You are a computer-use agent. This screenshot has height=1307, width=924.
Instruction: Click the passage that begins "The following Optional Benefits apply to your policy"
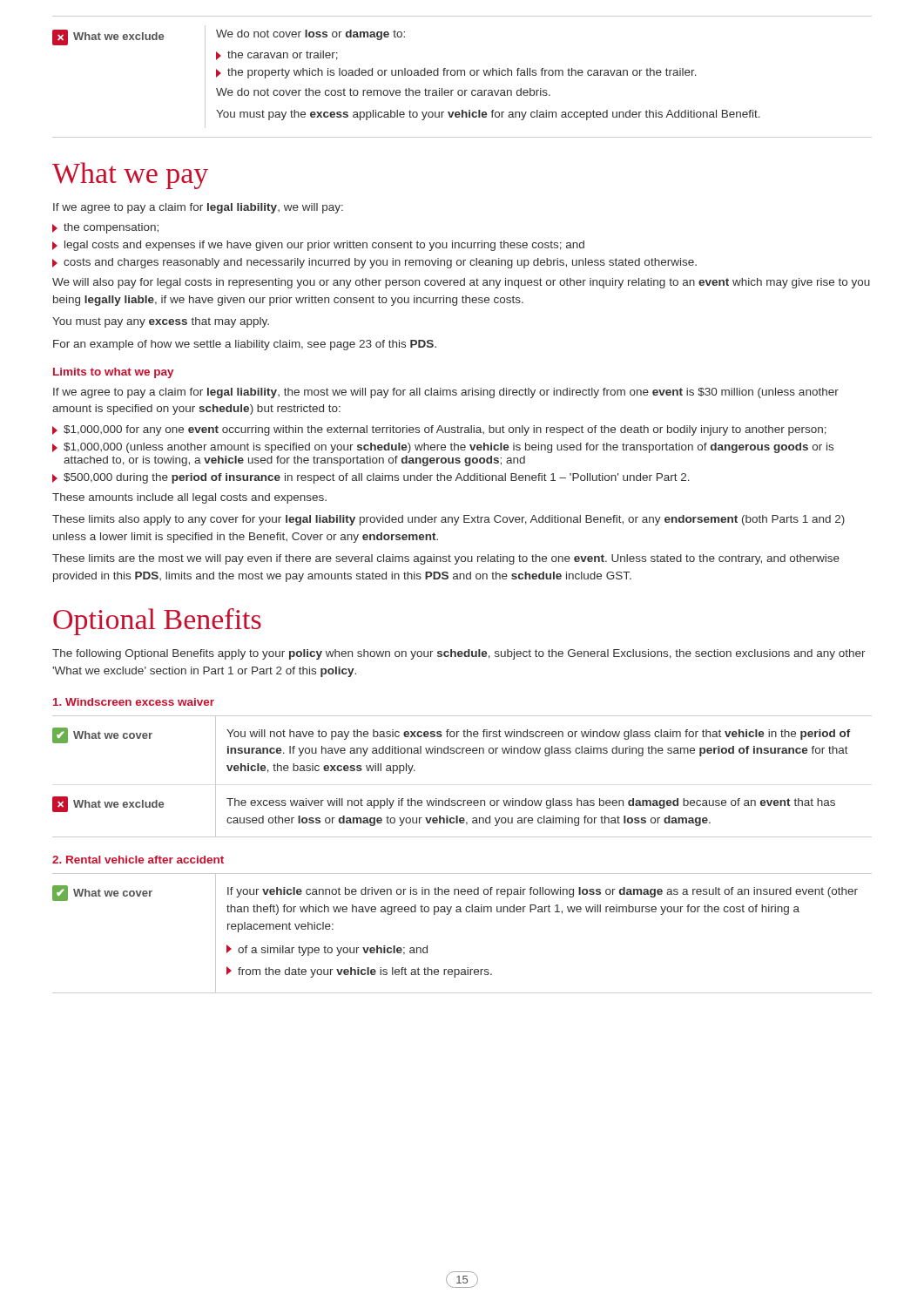click(462, 662)
